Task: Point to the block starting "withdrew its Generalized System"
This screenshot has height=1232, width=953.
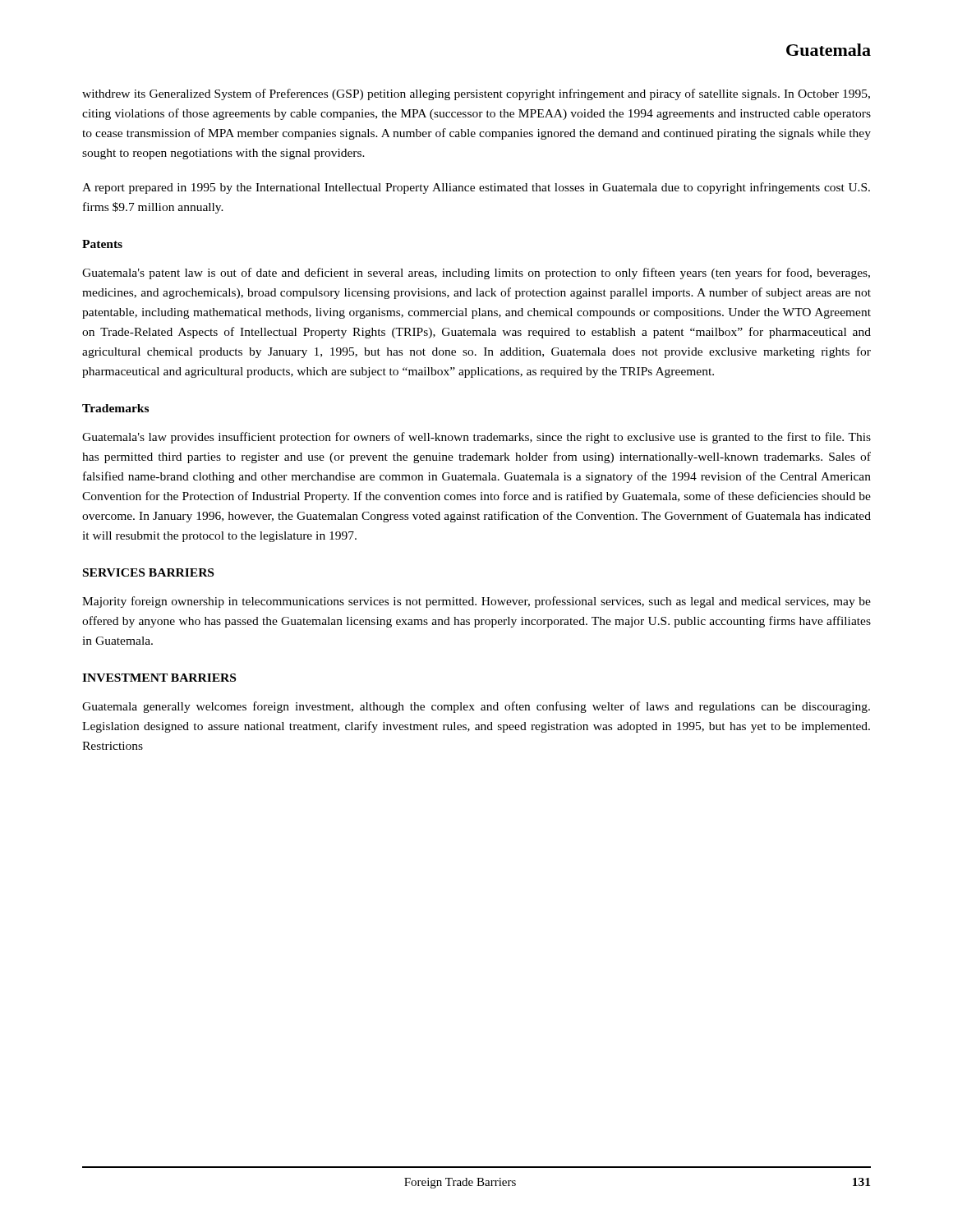Action: point(476,123)
